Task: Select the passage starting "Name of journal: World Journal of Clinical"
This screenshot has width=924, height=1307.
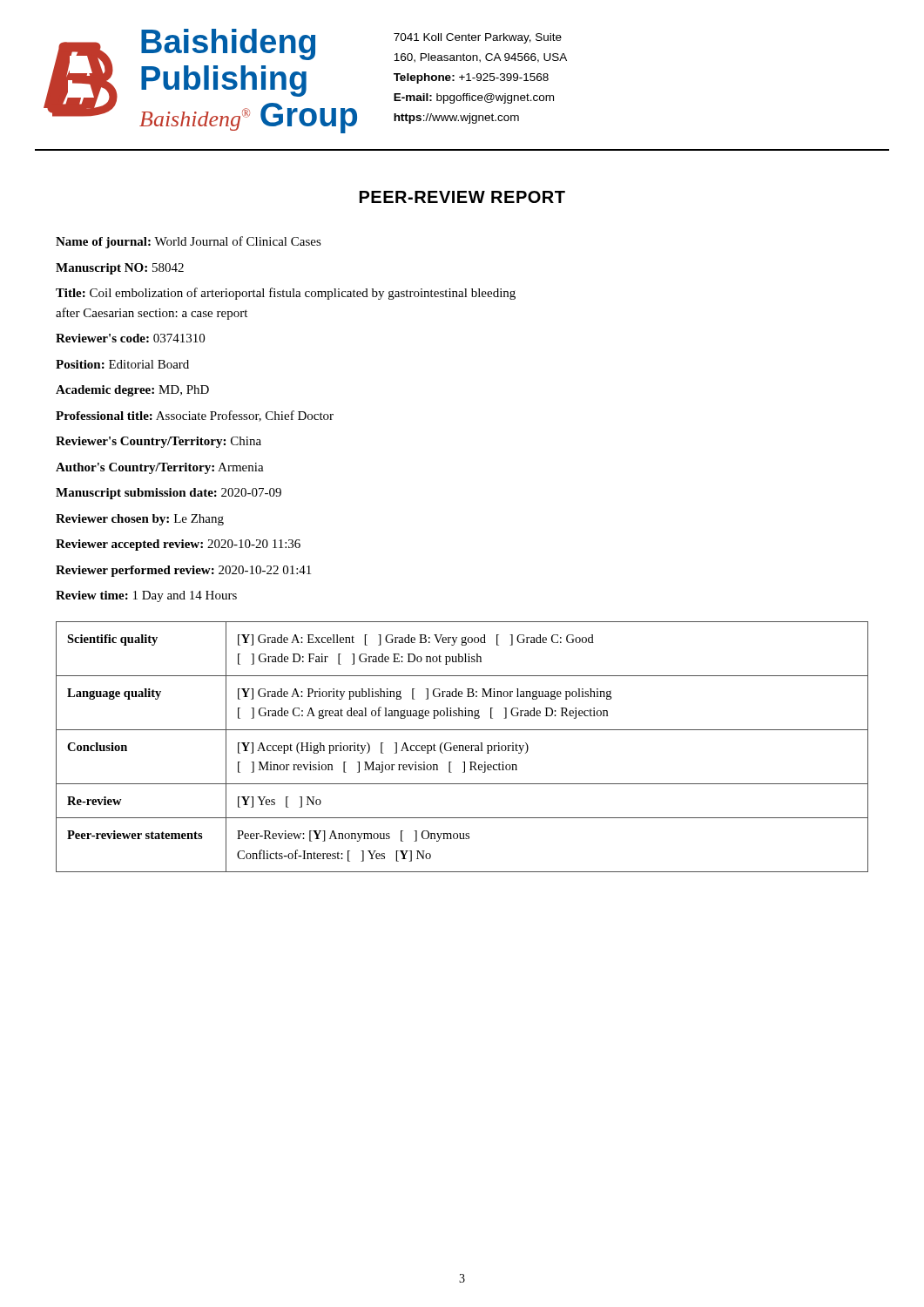Action: [188, 242]
